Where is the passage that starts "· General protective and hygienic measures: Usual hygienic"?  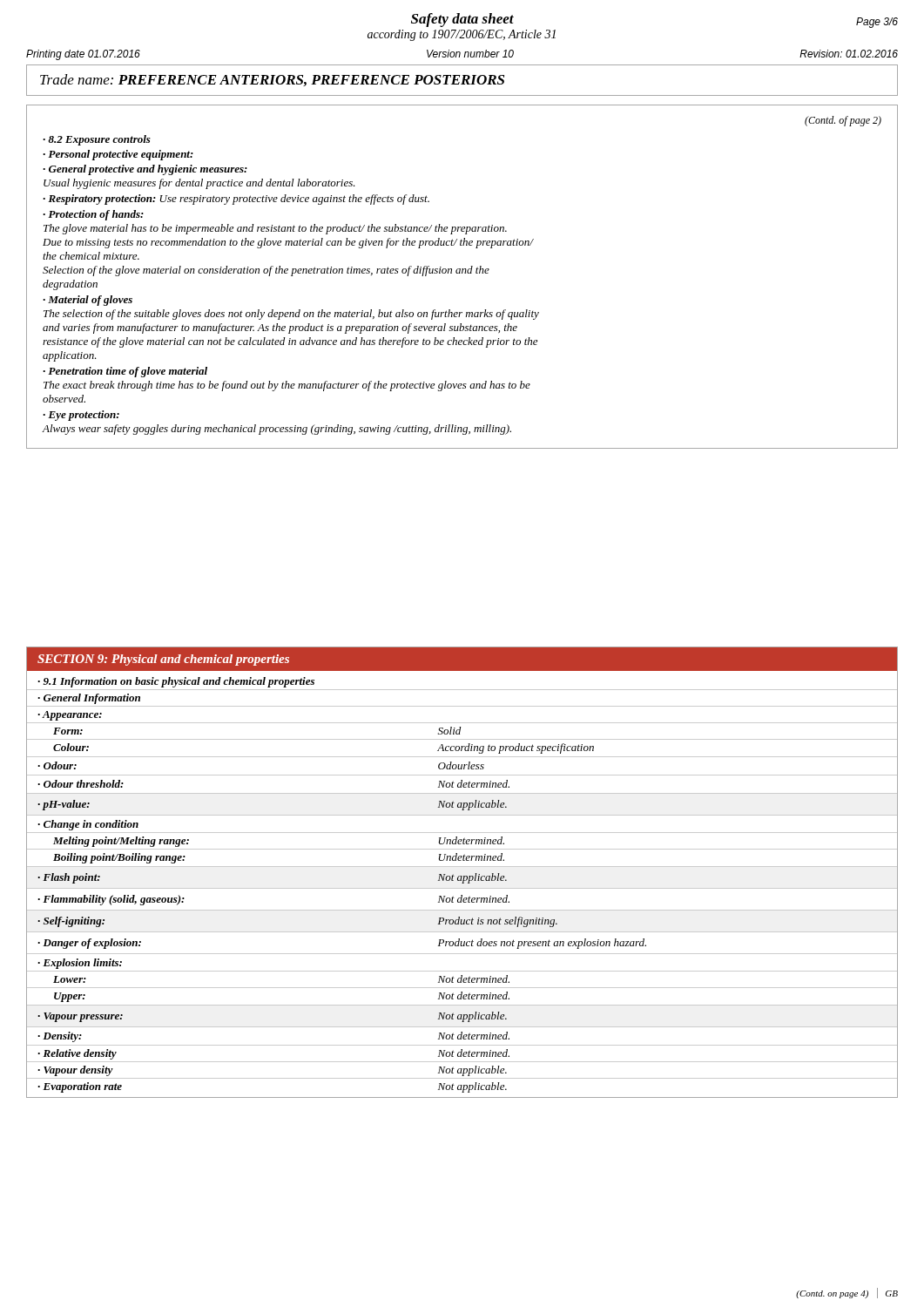[x=199, y=176]
